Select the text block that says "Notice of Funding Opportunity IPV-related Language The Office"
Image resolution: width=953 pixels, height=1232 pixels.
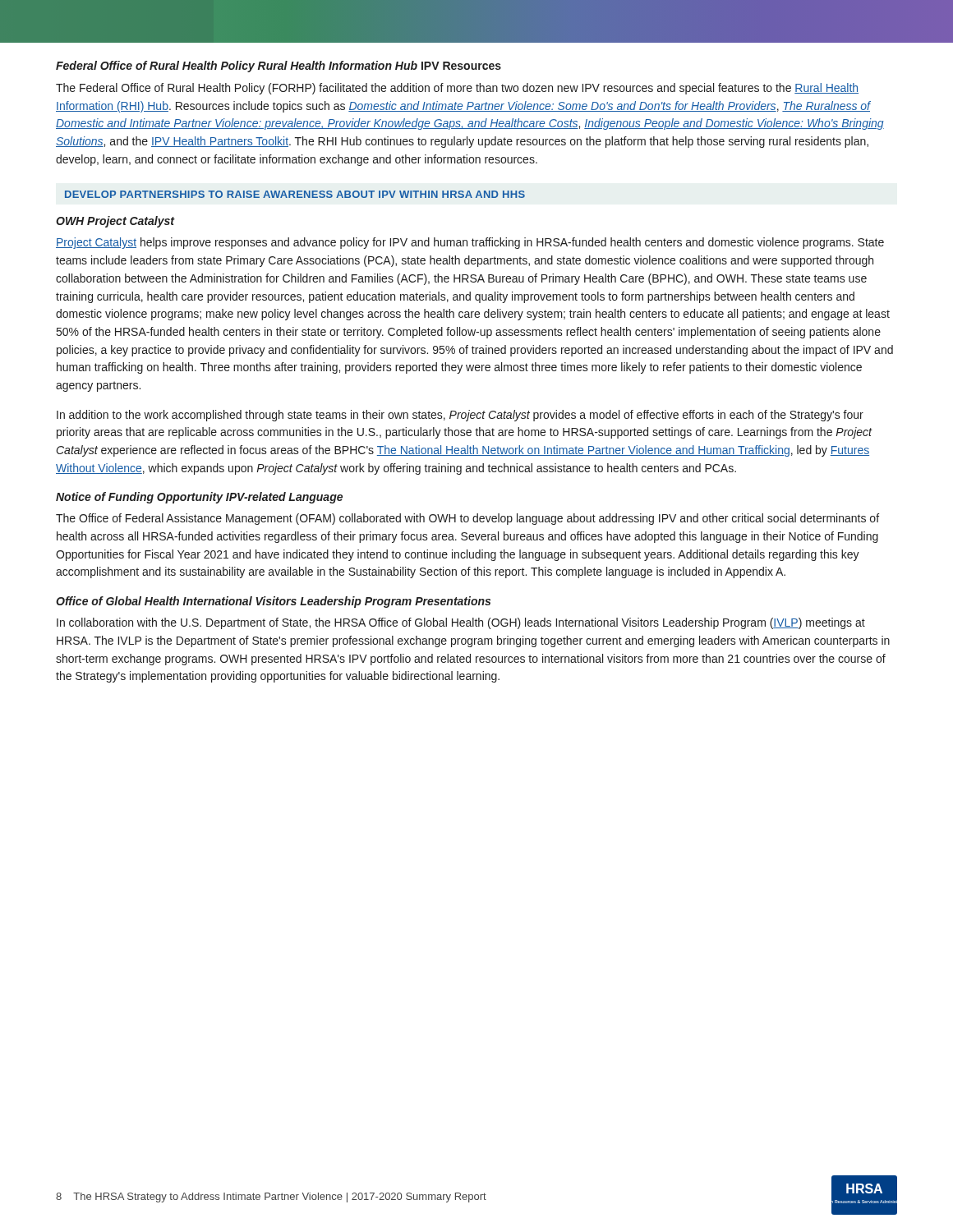coord(476,535)
